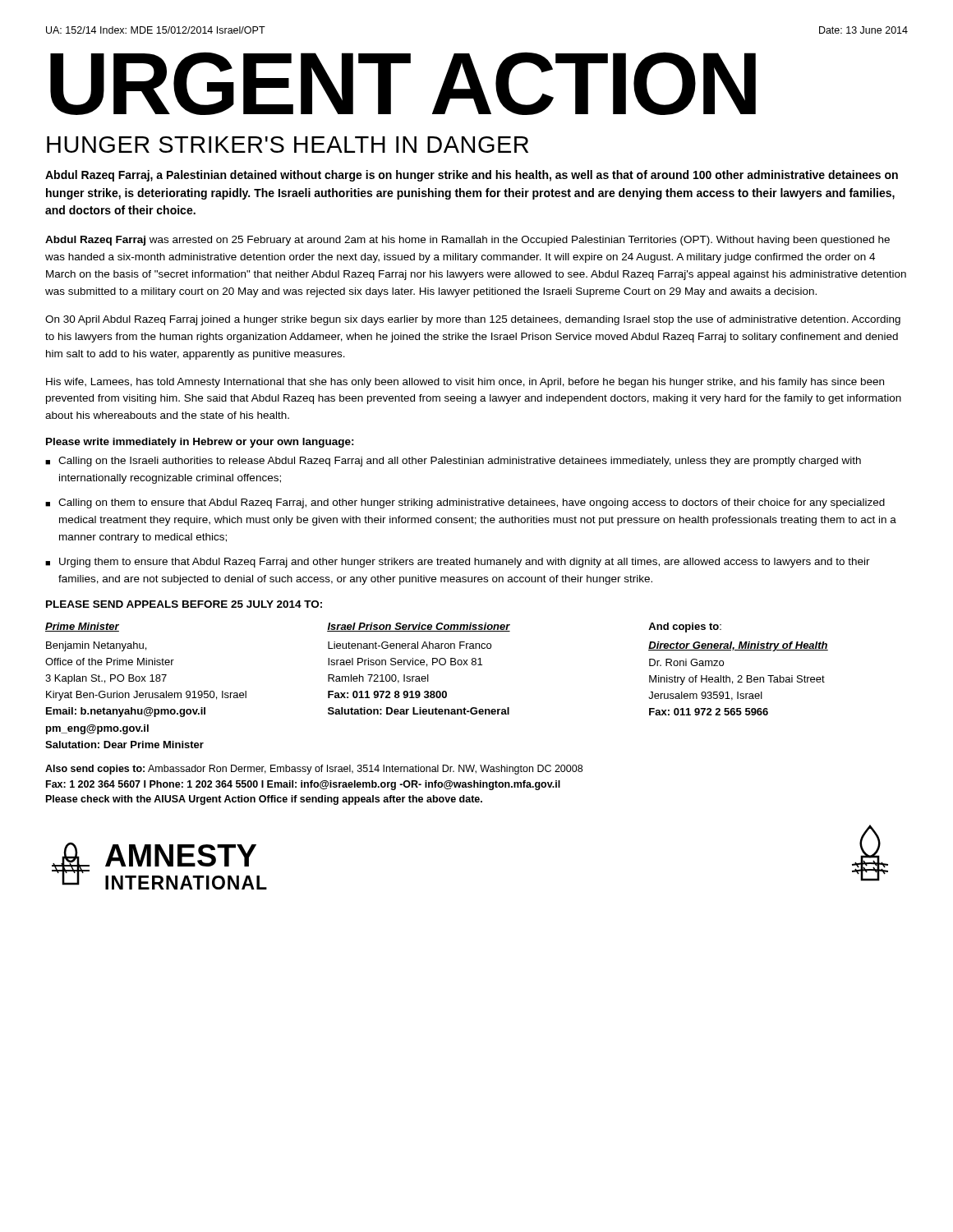Find the text block that reads "Abdul Razeq Farraj was arrested on 25"

(x=476, y=265)
